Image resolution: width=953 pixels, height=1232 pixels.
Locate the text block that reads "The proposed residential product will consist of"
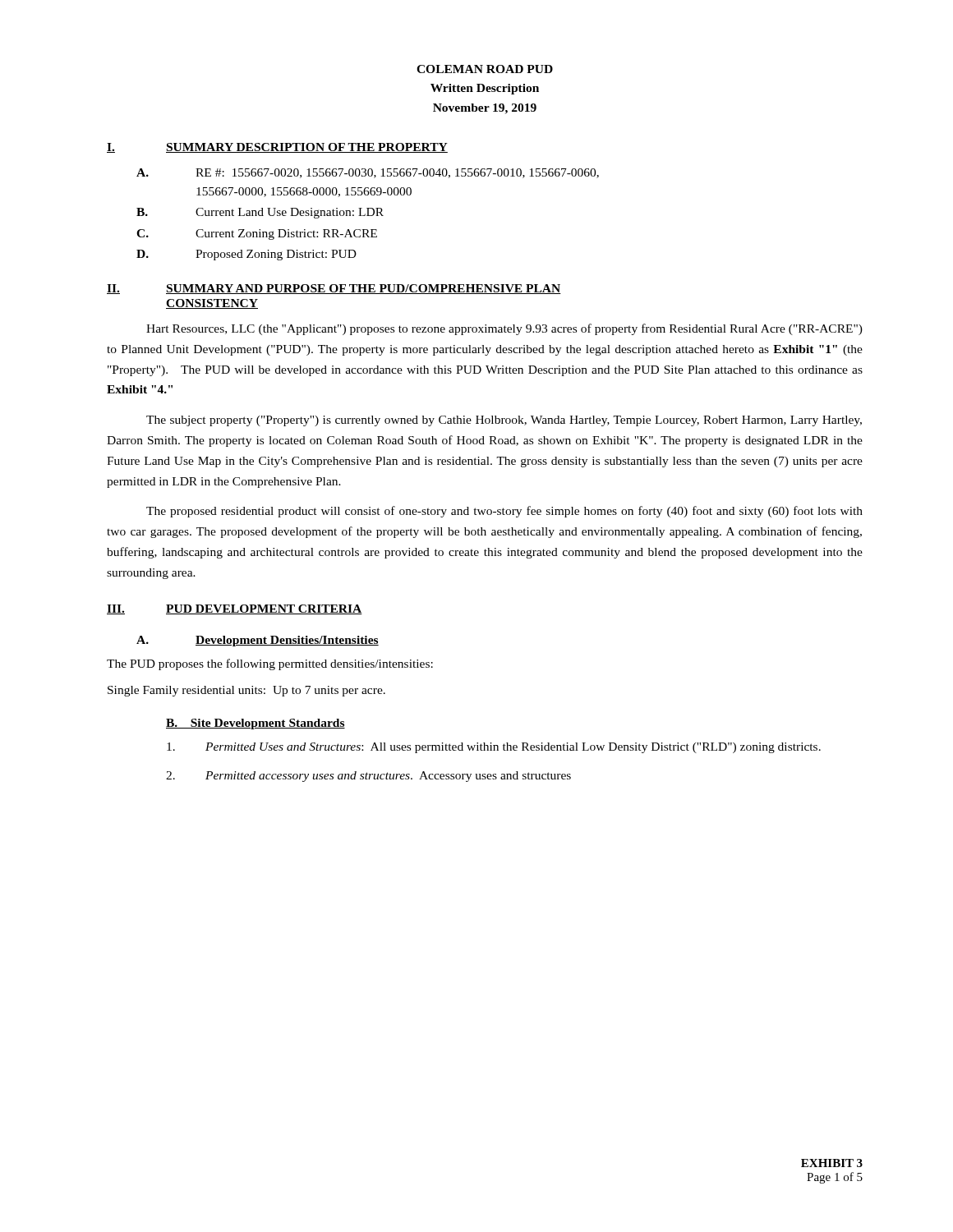coord(485,541)
